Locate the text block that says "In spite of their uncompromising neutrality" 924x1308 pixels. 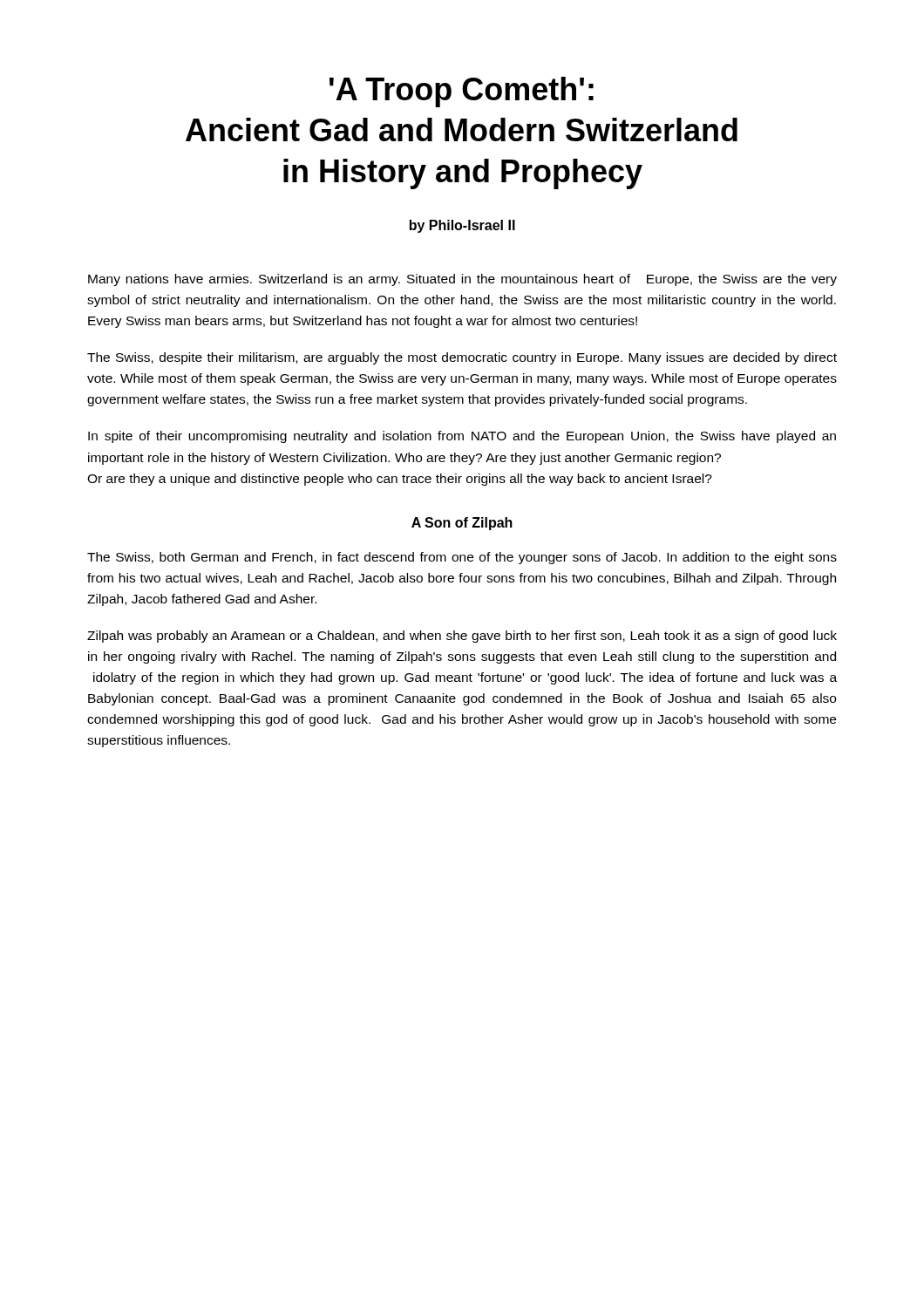[462, 457]
